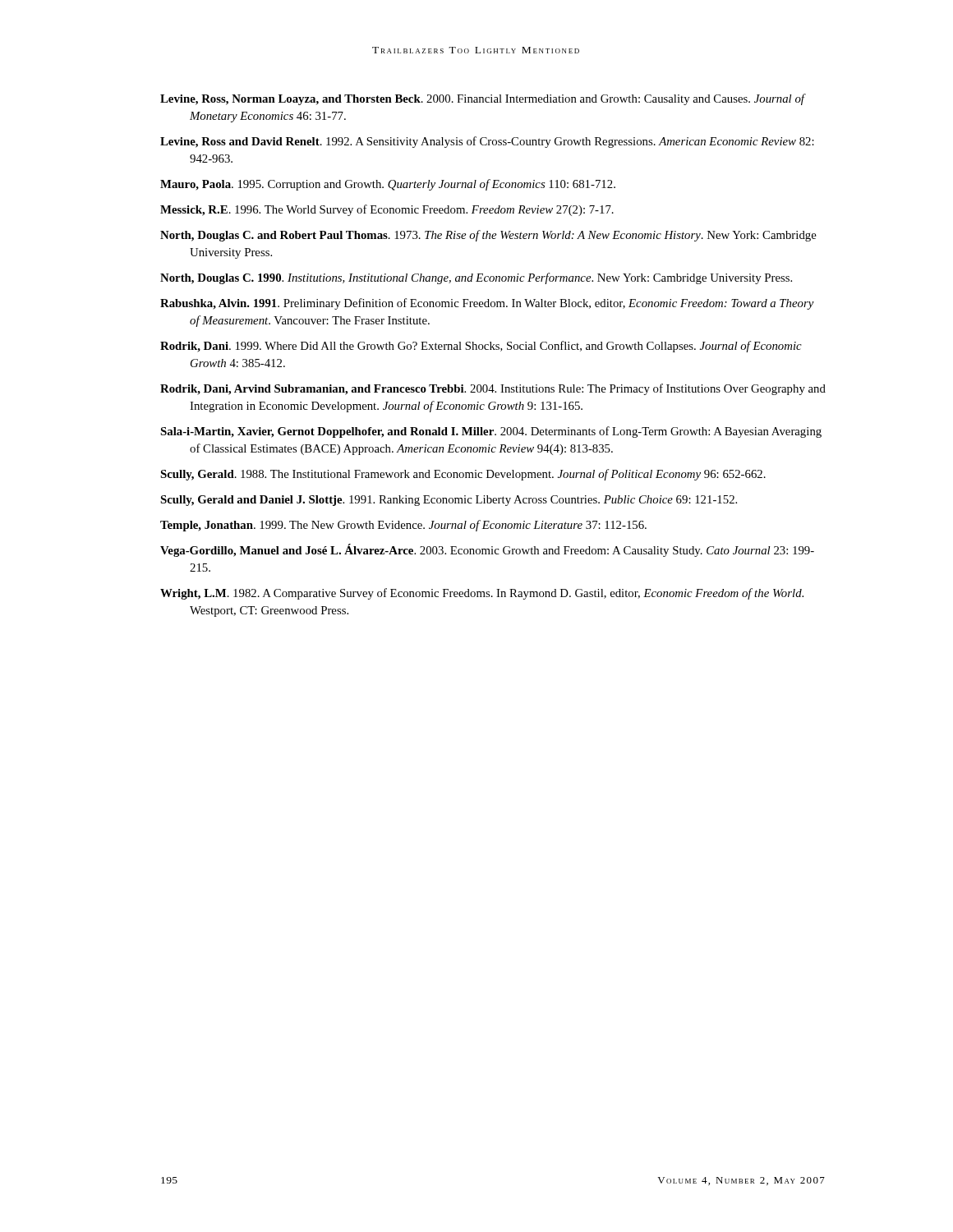Find the block on this page that starts "Sala-i-Martin, Xavier, Gernot Doppelhofer,"
Image resolution: width=953 pixels, height=1232 pixels.
click(x=491, y=440)
